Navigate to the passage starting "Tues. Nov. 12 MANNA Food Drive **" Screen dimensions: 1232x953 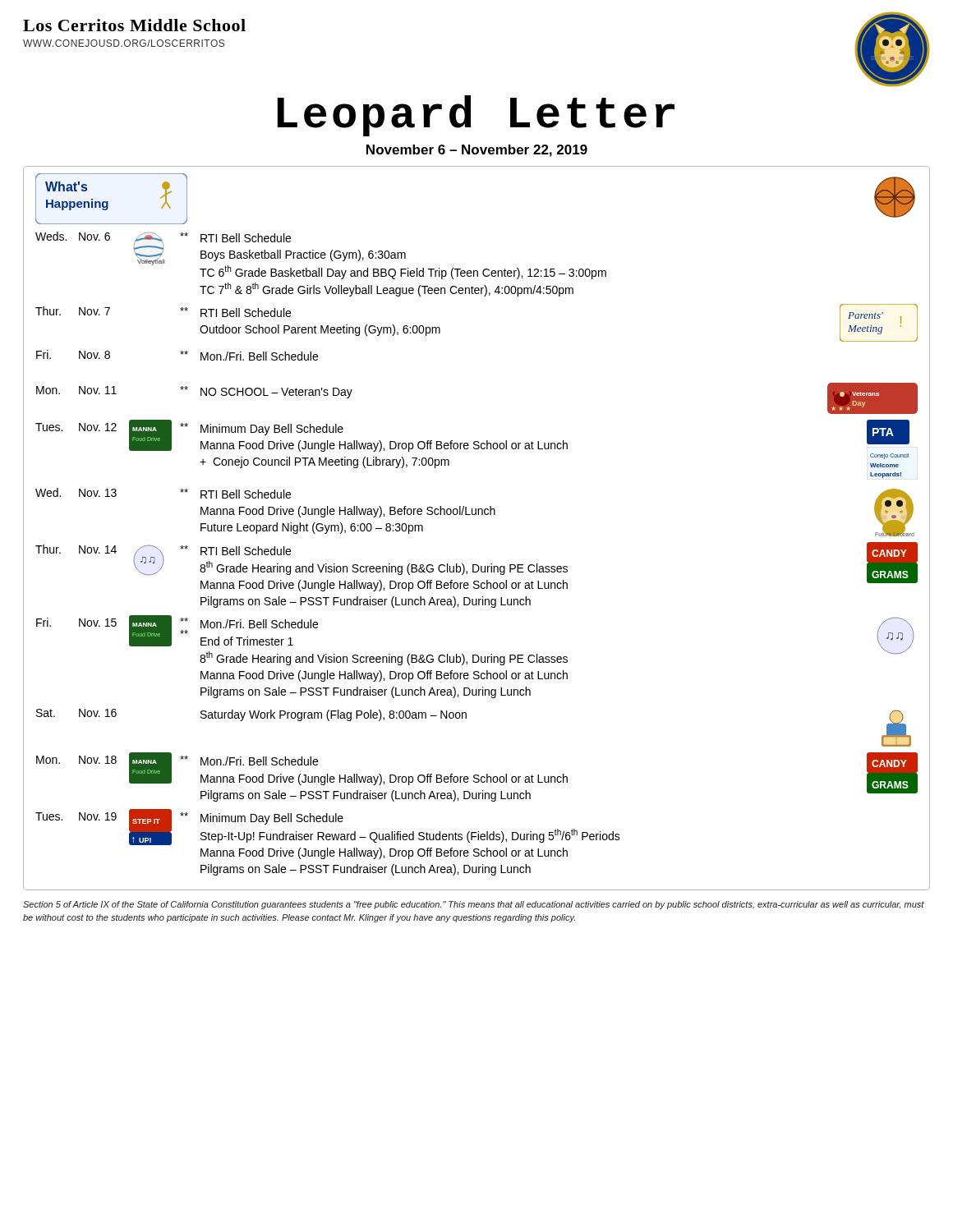pyautogui.click(x=476, y=449)
